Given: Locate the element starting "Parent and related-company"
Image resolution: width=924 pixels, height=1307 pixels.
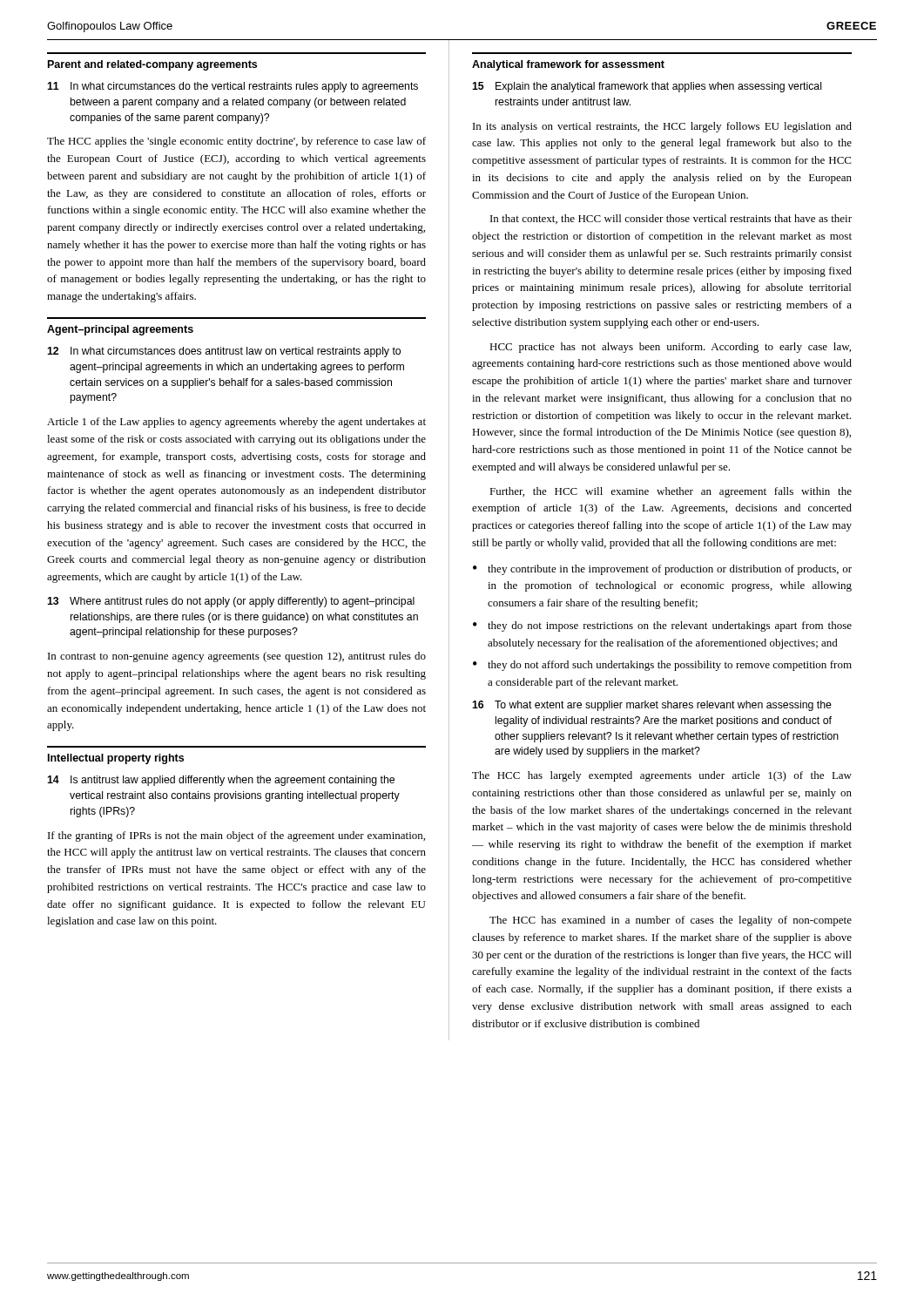Looking at the screenshot, I should [152, 65].
